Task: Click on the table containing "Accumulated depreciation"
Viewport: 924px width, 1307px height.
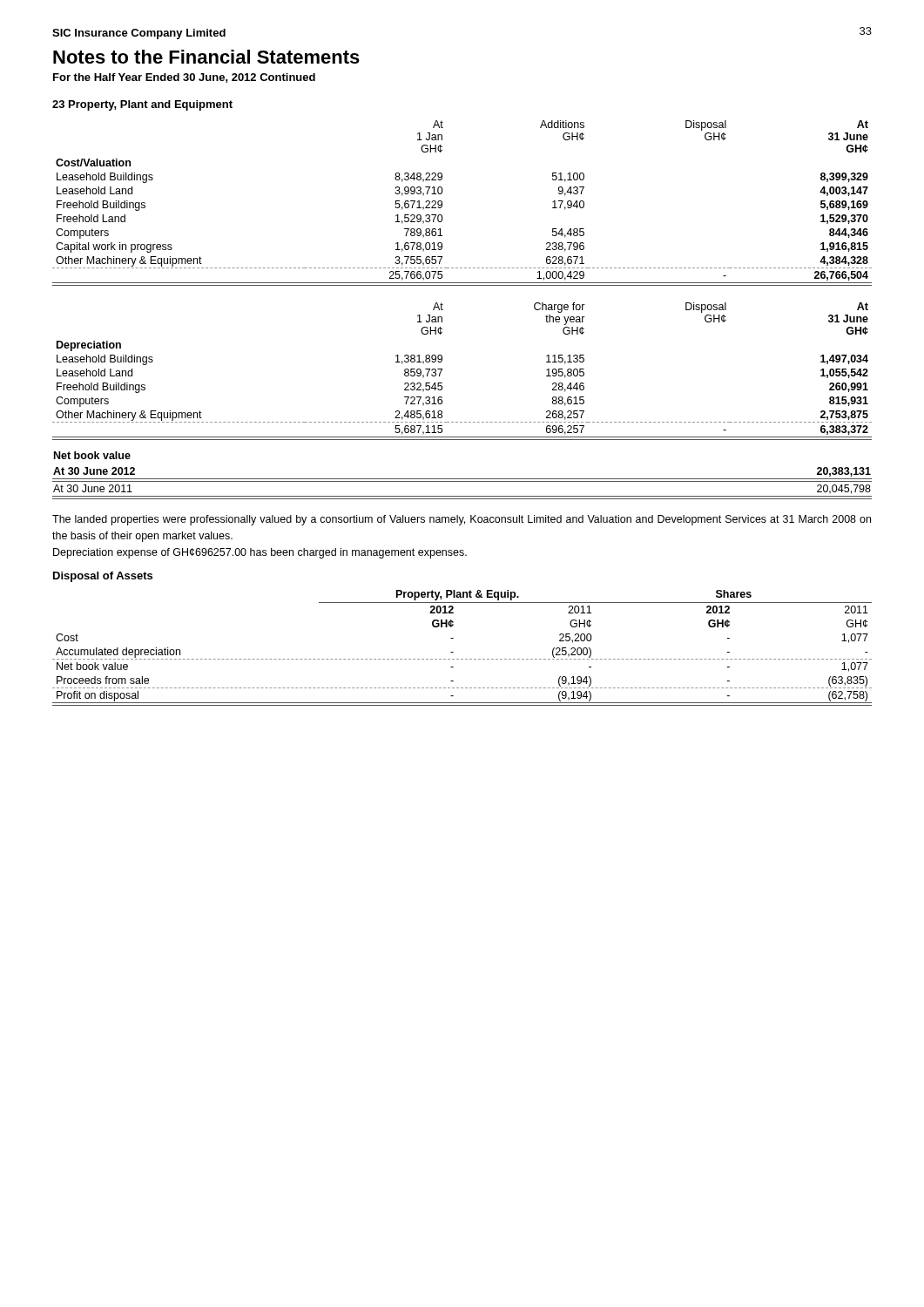Action: coord(462,647)
